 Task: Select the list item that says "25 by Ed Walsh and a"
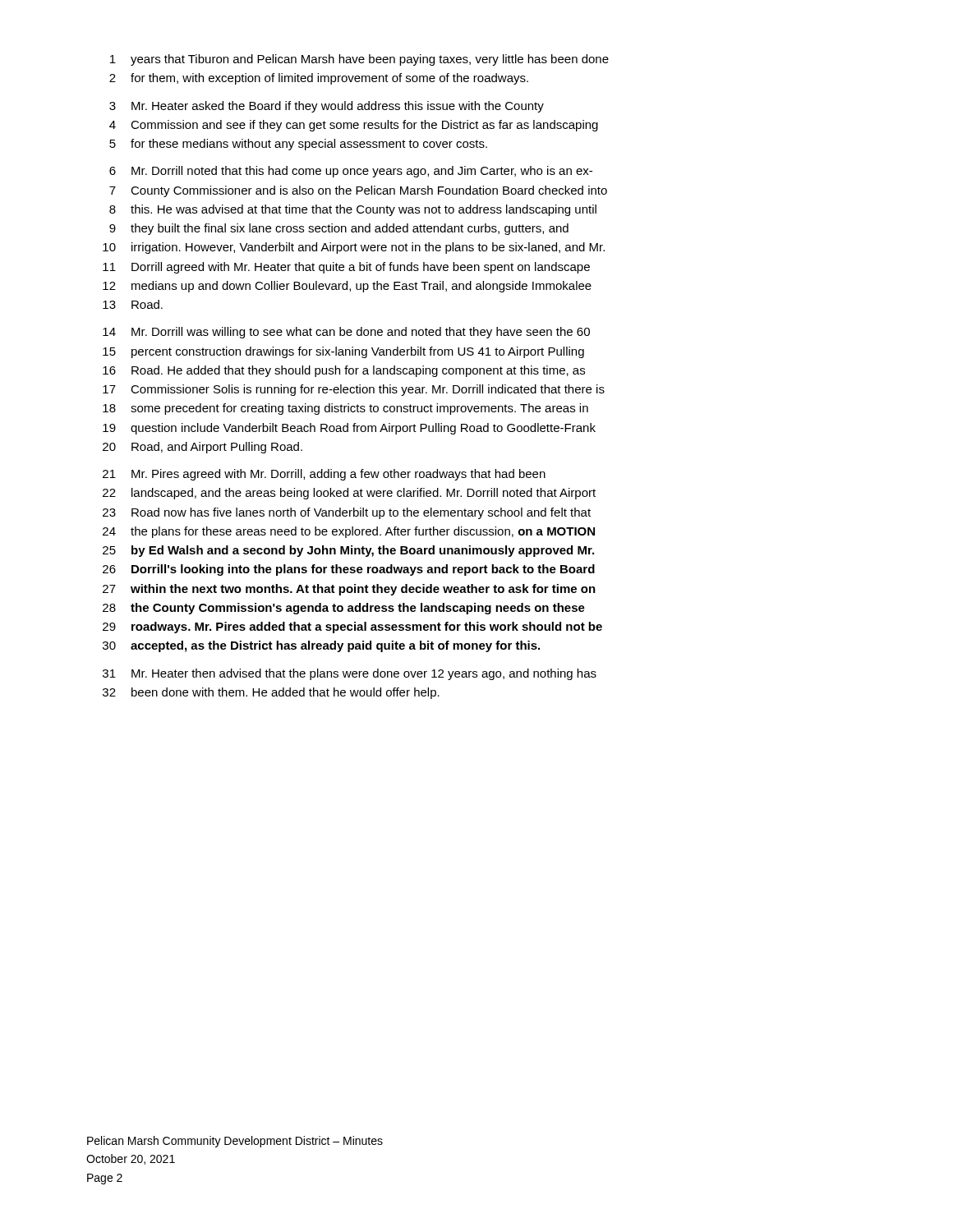(x=487, y=550)
